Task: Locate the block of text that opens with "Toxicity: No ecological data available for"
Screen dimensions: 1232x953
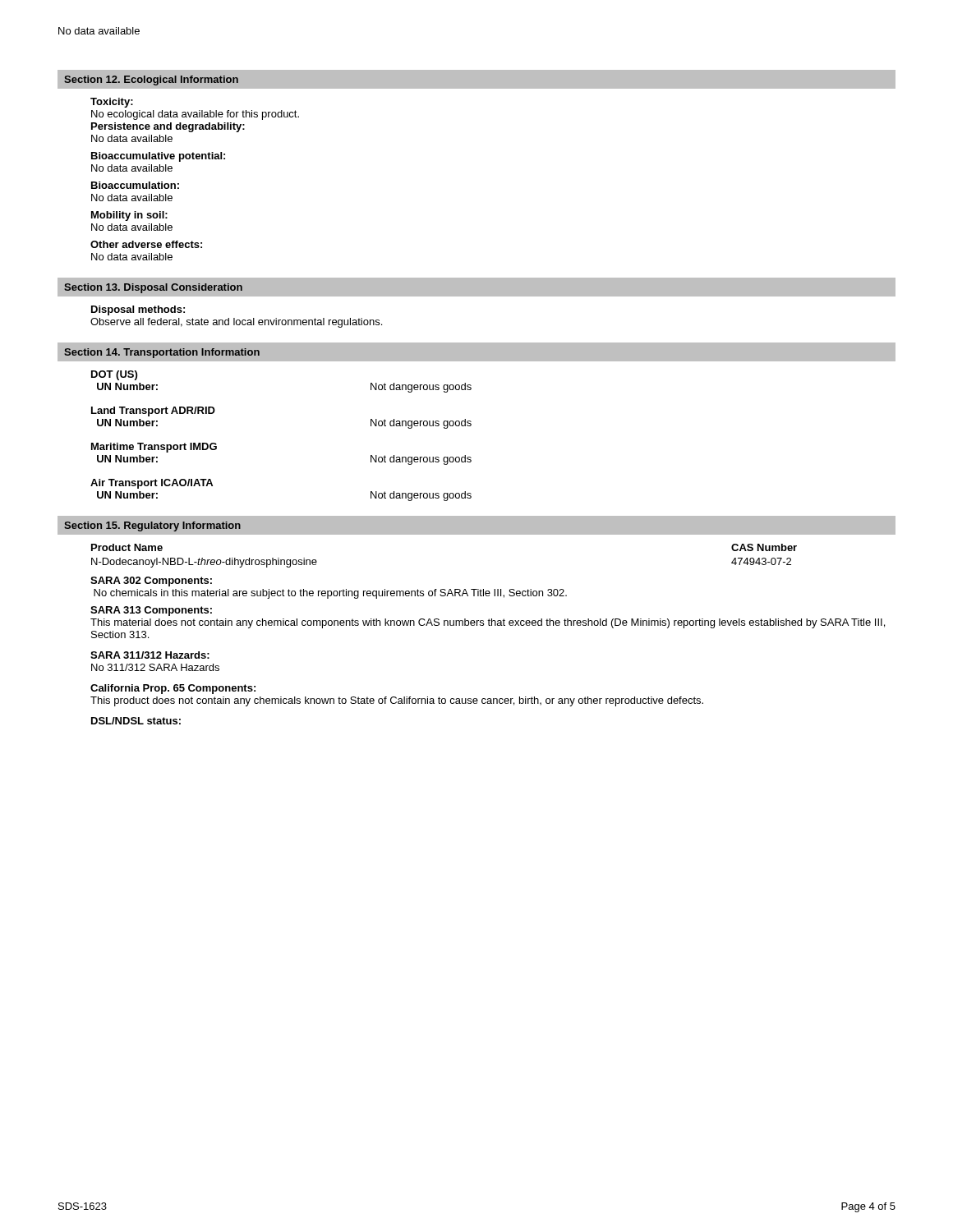Action: pyautogui.click(x=195, y=120)
